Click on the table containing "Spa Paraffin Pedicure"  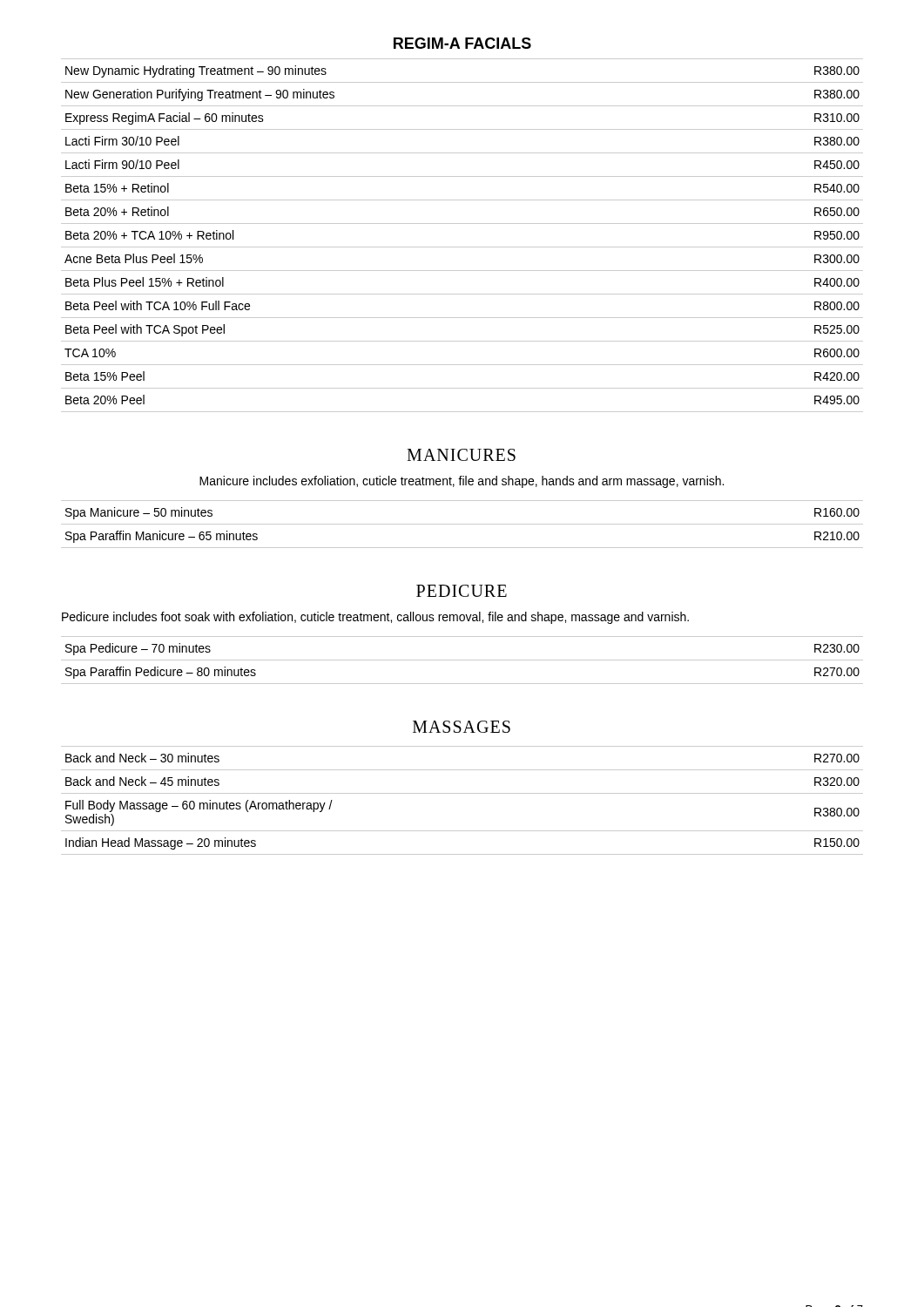(x=462, y=660)
